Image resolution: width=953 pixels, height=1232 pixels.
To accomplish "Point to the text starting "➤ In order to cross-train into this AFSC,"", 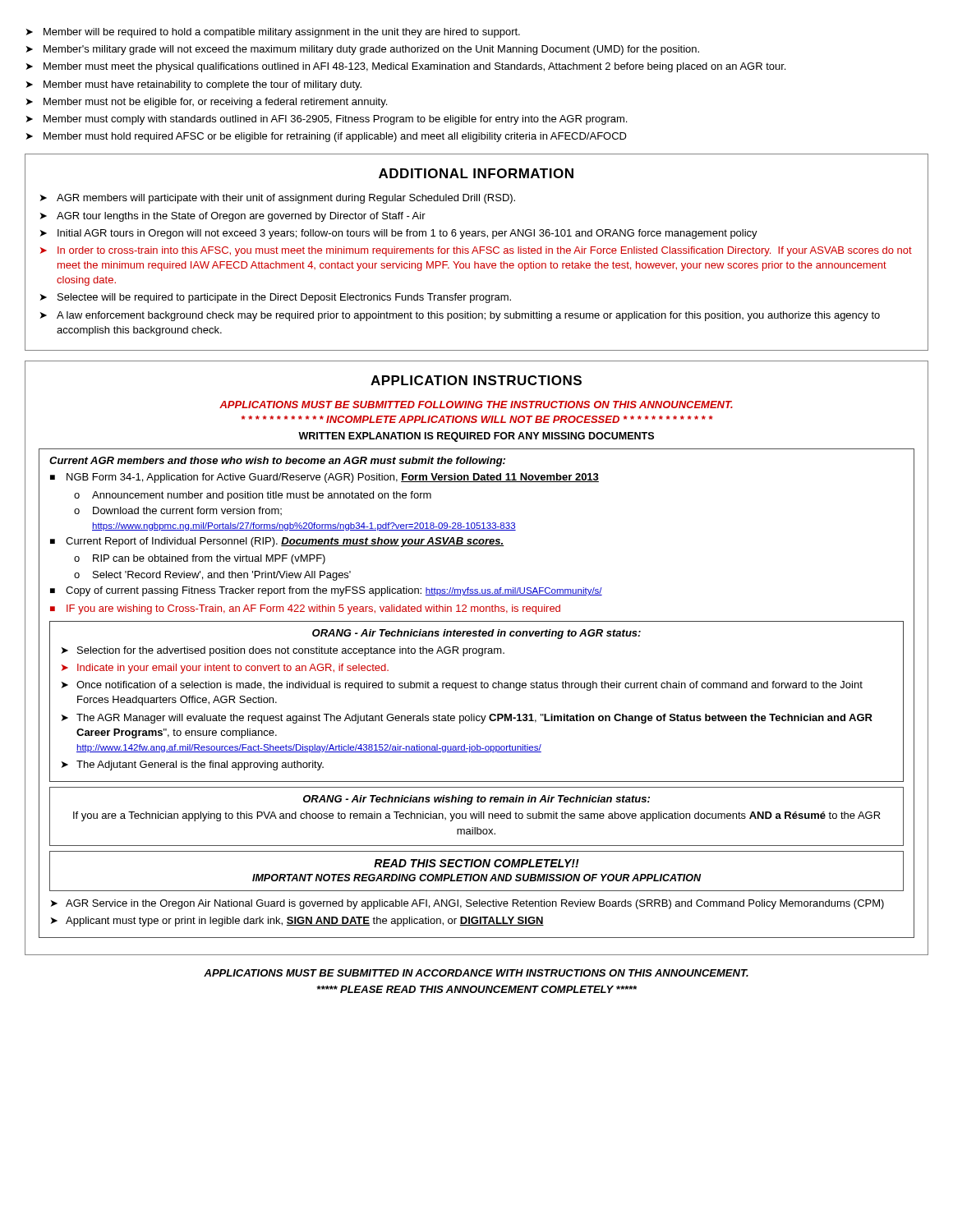I will [476, 265].
